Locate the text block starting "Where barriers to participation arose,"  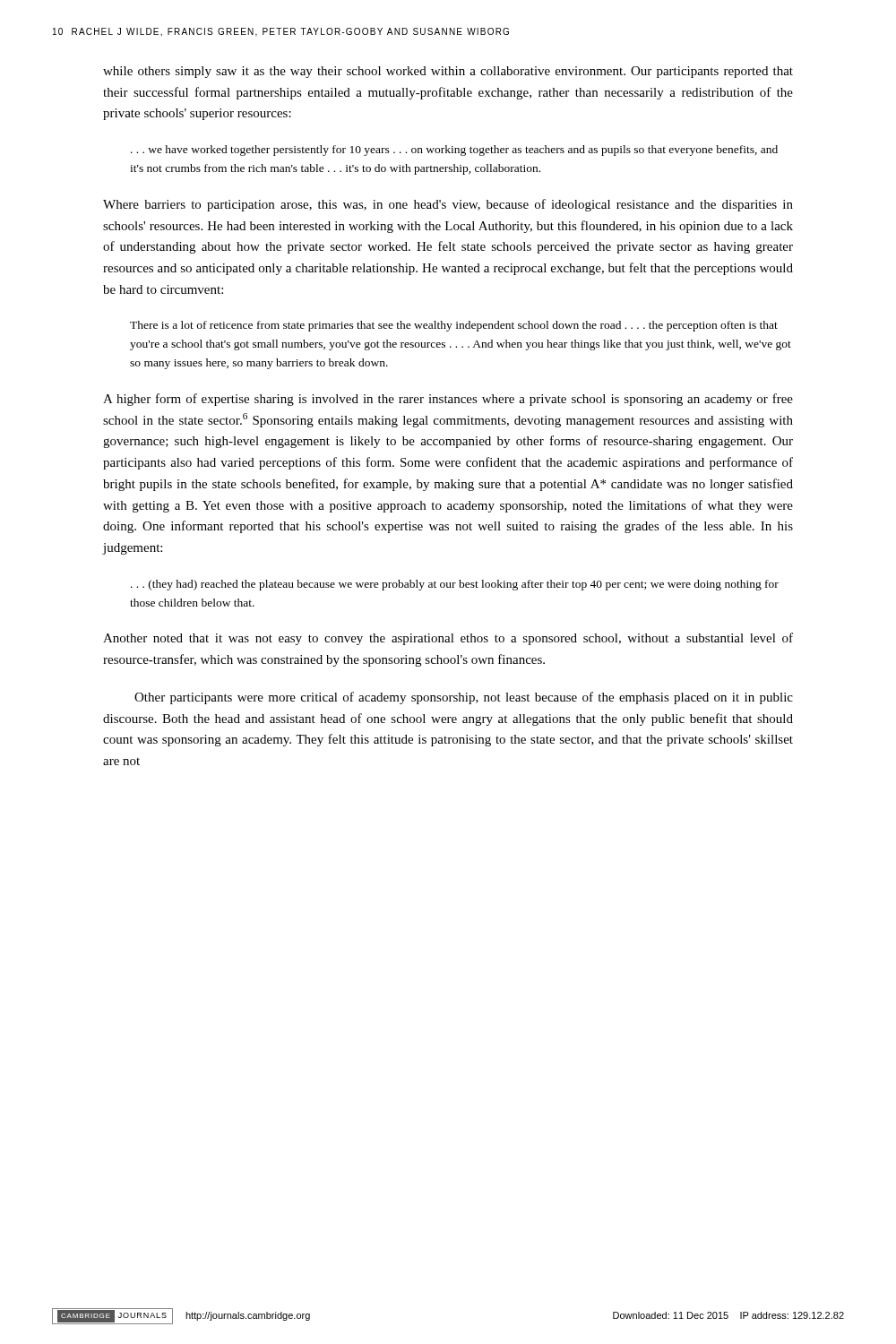point(448,247)
